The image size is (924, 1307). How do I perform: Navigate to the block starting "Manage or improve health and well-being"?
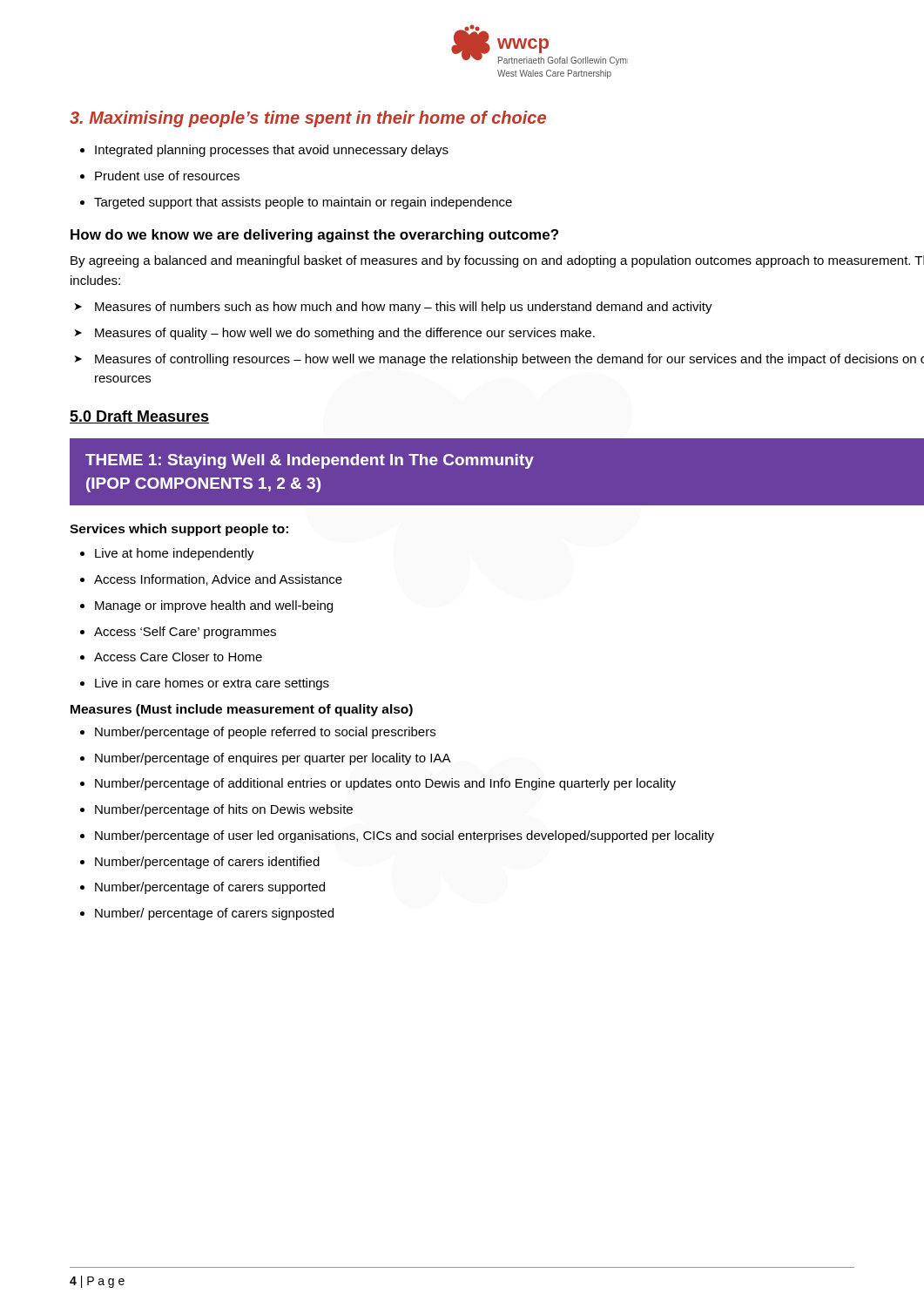pyautogui.click(x=206, y=606)
